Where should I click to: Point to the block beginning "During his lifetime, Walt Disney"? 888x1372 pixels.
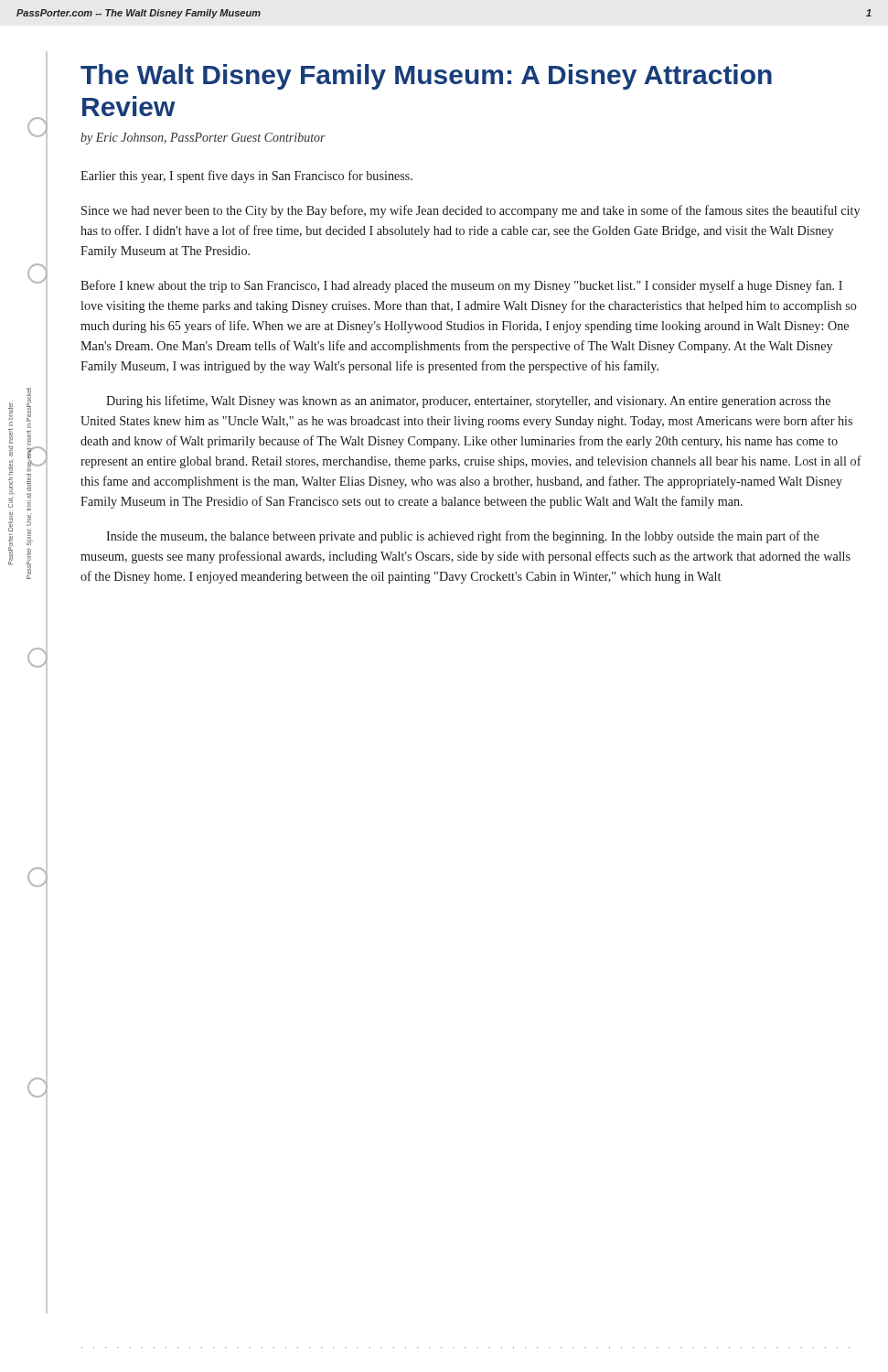(x=471, y=451)
